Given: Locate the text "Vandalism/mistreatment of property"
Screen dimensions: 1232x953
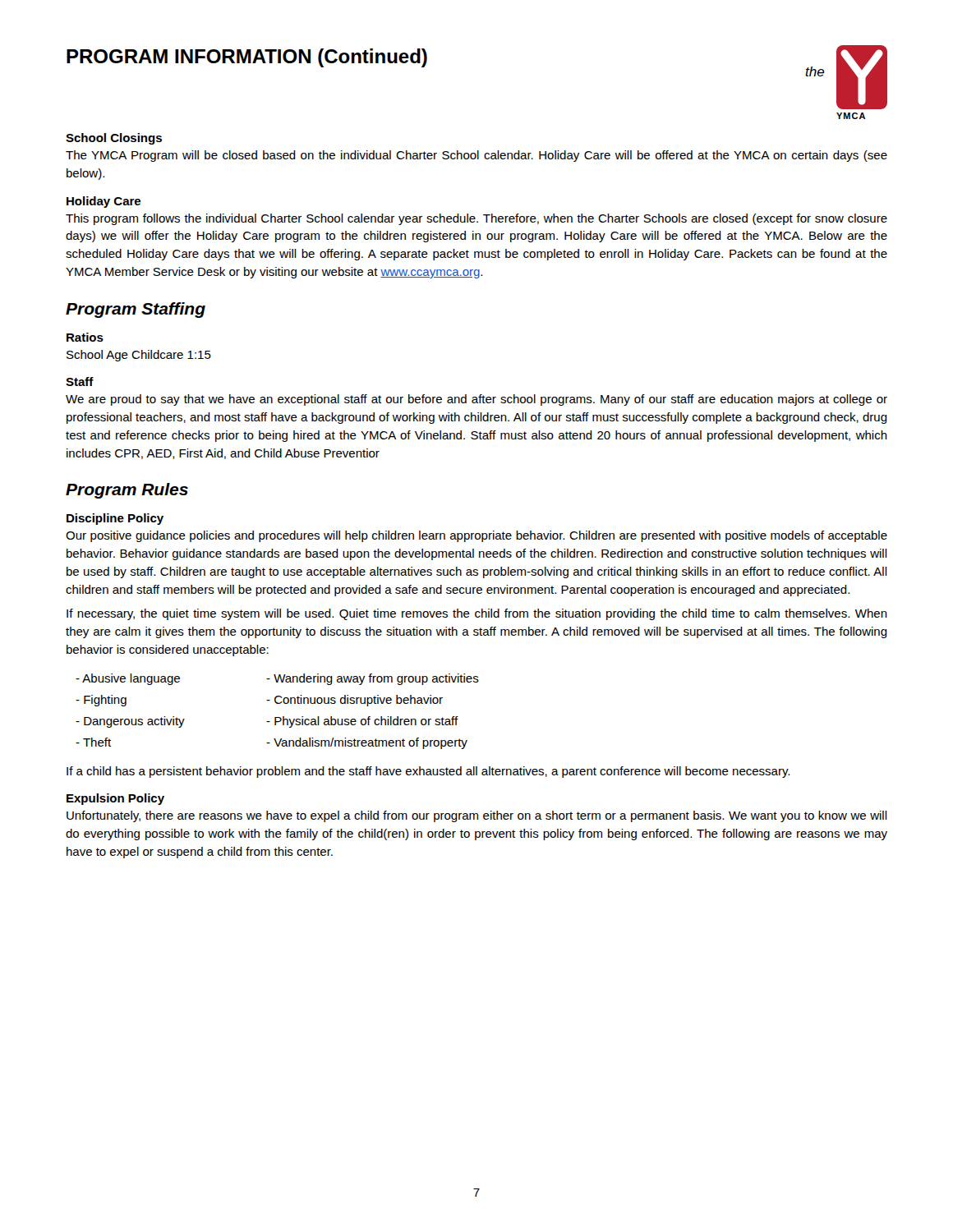Looking at the screenshot, I should [367, 742].
